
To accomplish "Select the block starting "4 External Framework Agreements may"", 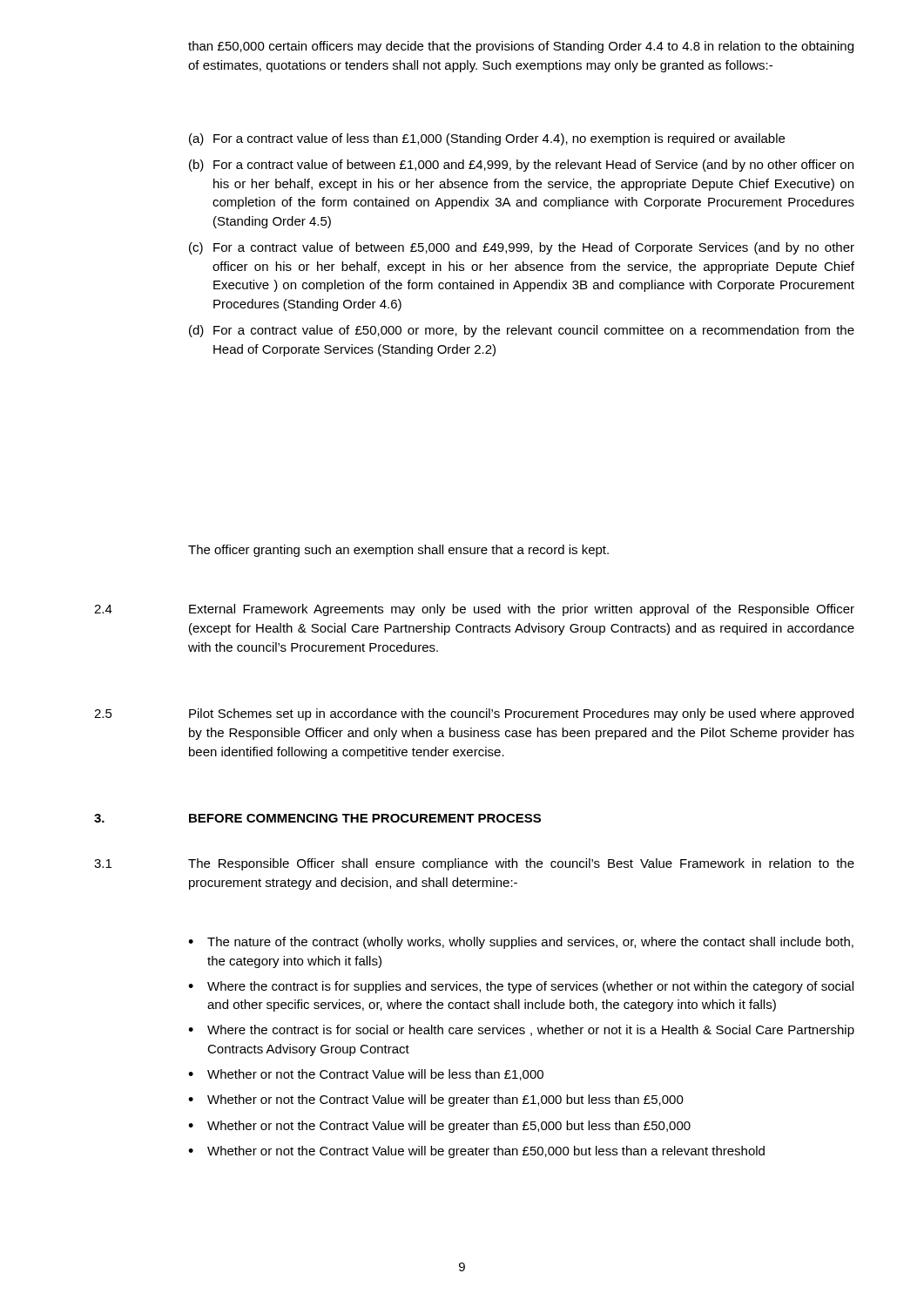I will point(474,628).
